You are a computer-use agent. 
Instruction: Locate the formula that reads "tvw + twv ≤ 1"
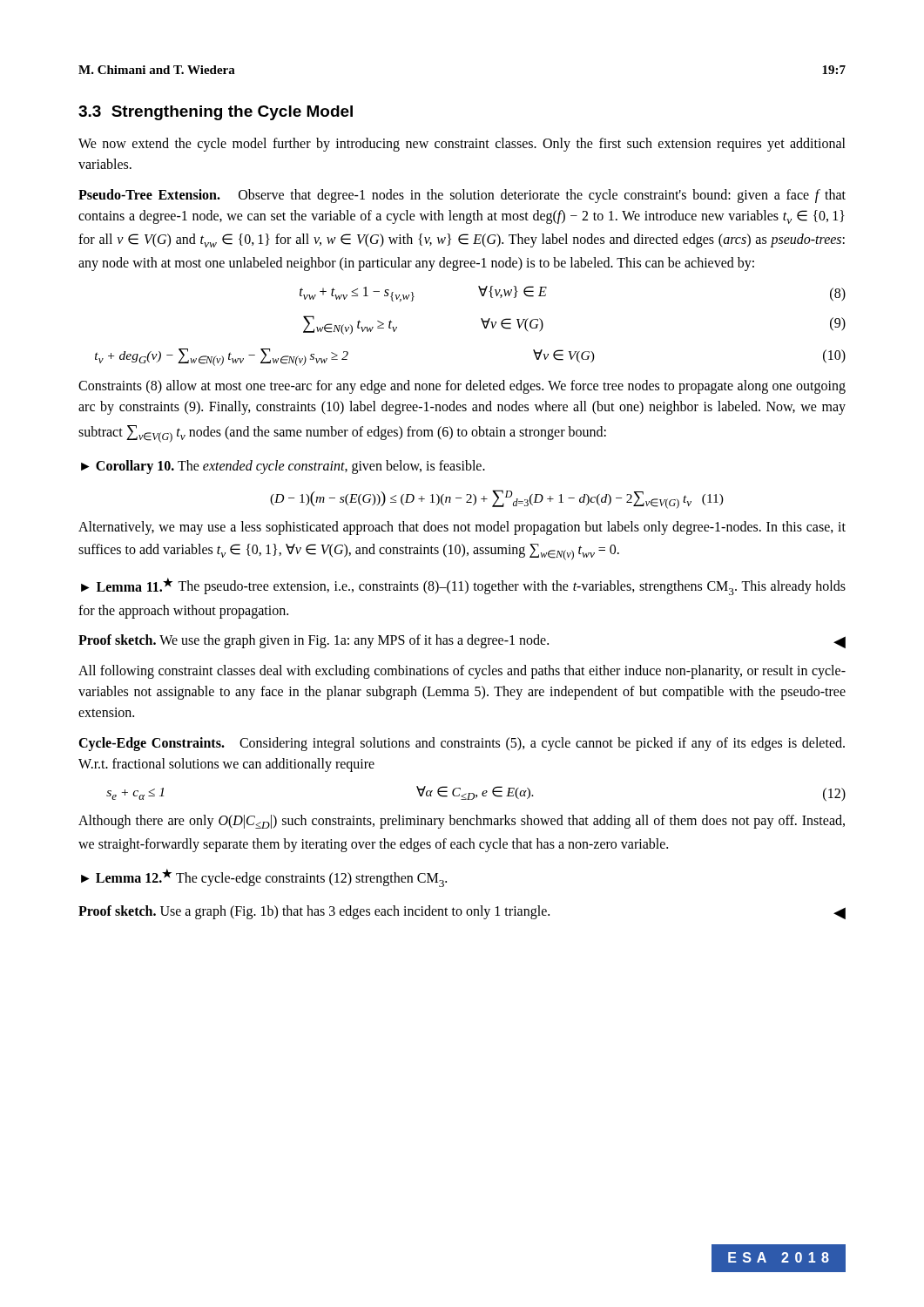point(354,293)
